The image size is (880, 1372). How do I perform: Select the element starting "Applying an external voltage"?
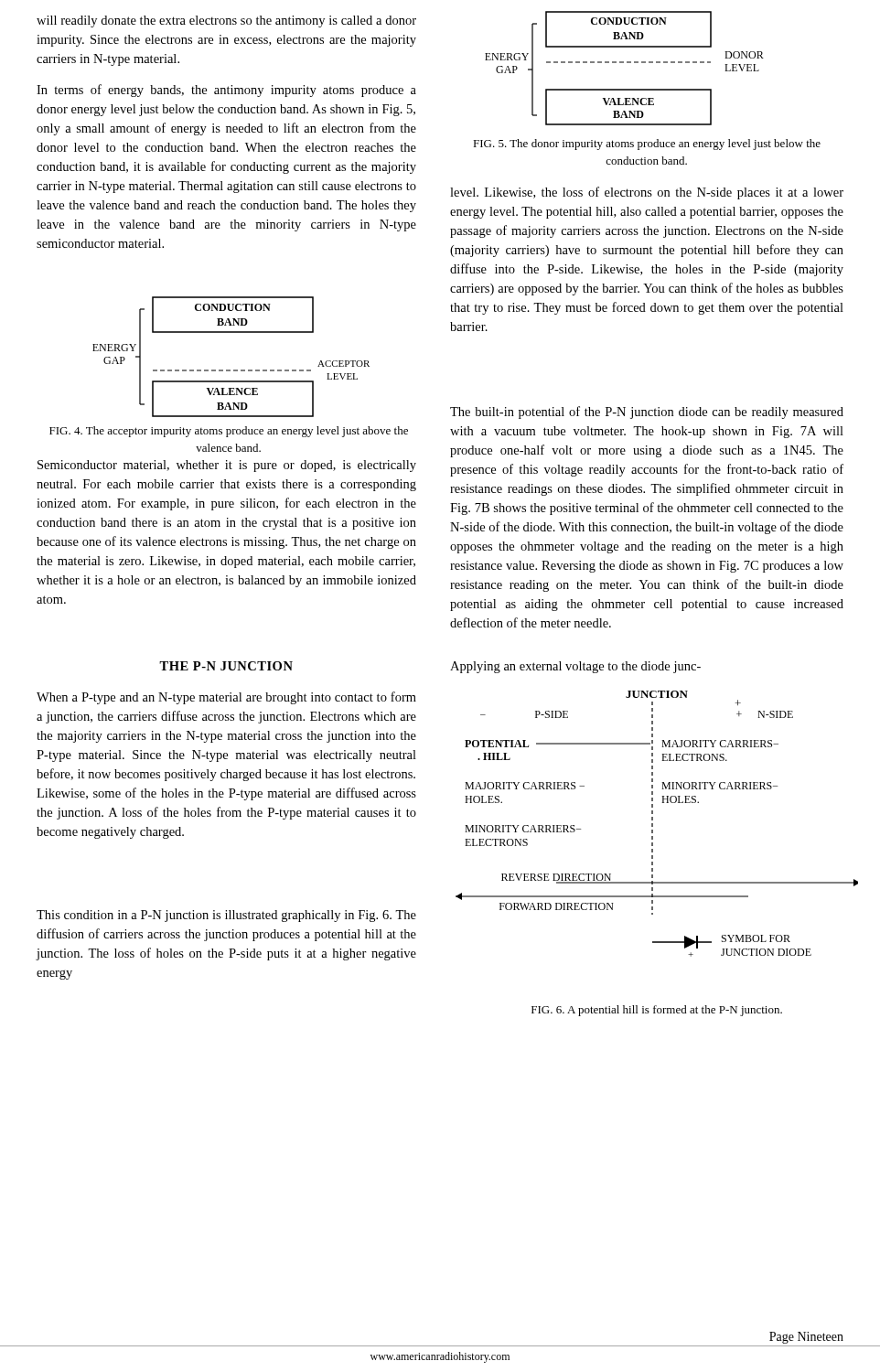(575, 666)
